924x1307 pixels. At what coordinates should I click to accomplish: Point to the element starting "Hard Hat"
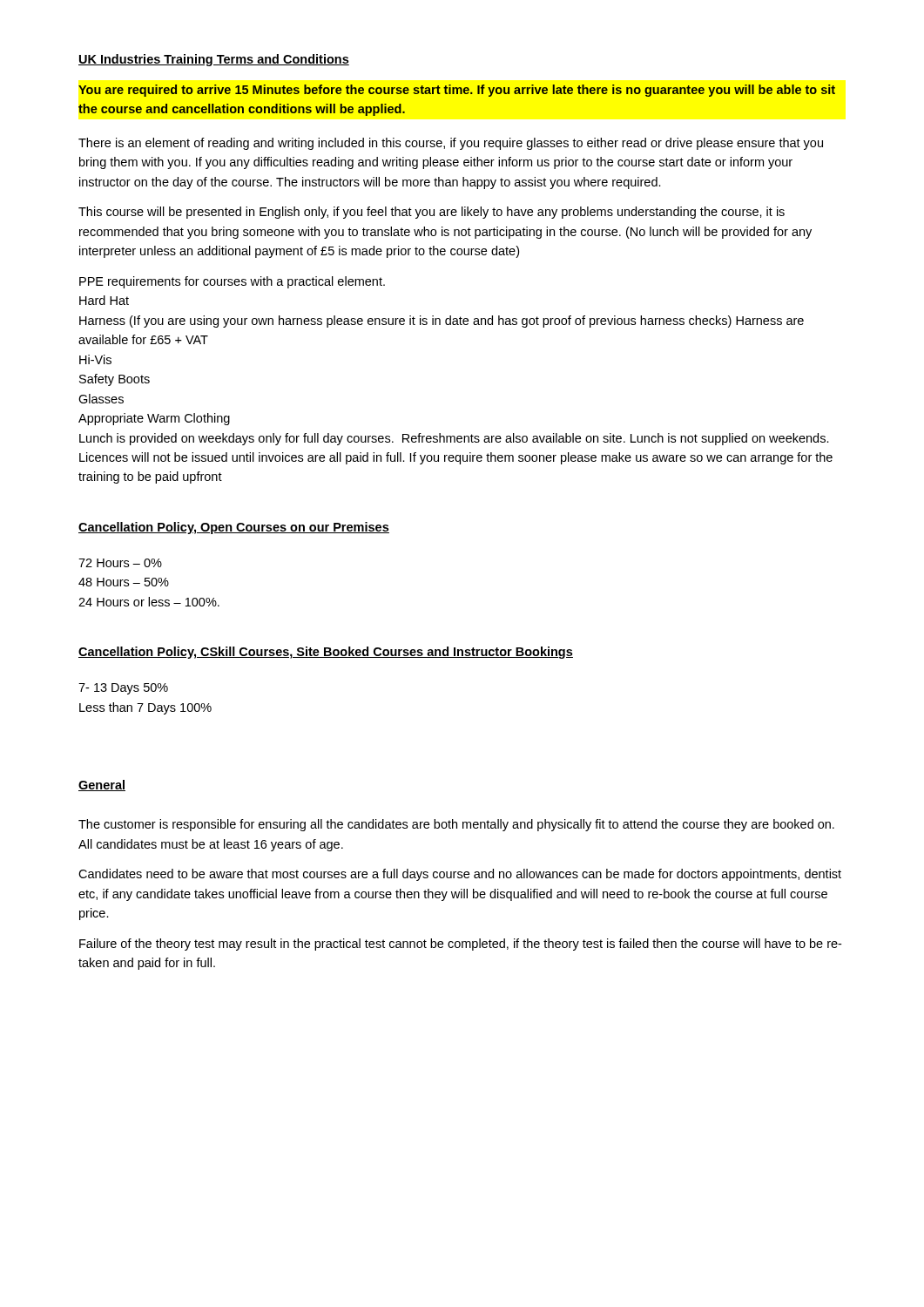coord(104,301)
